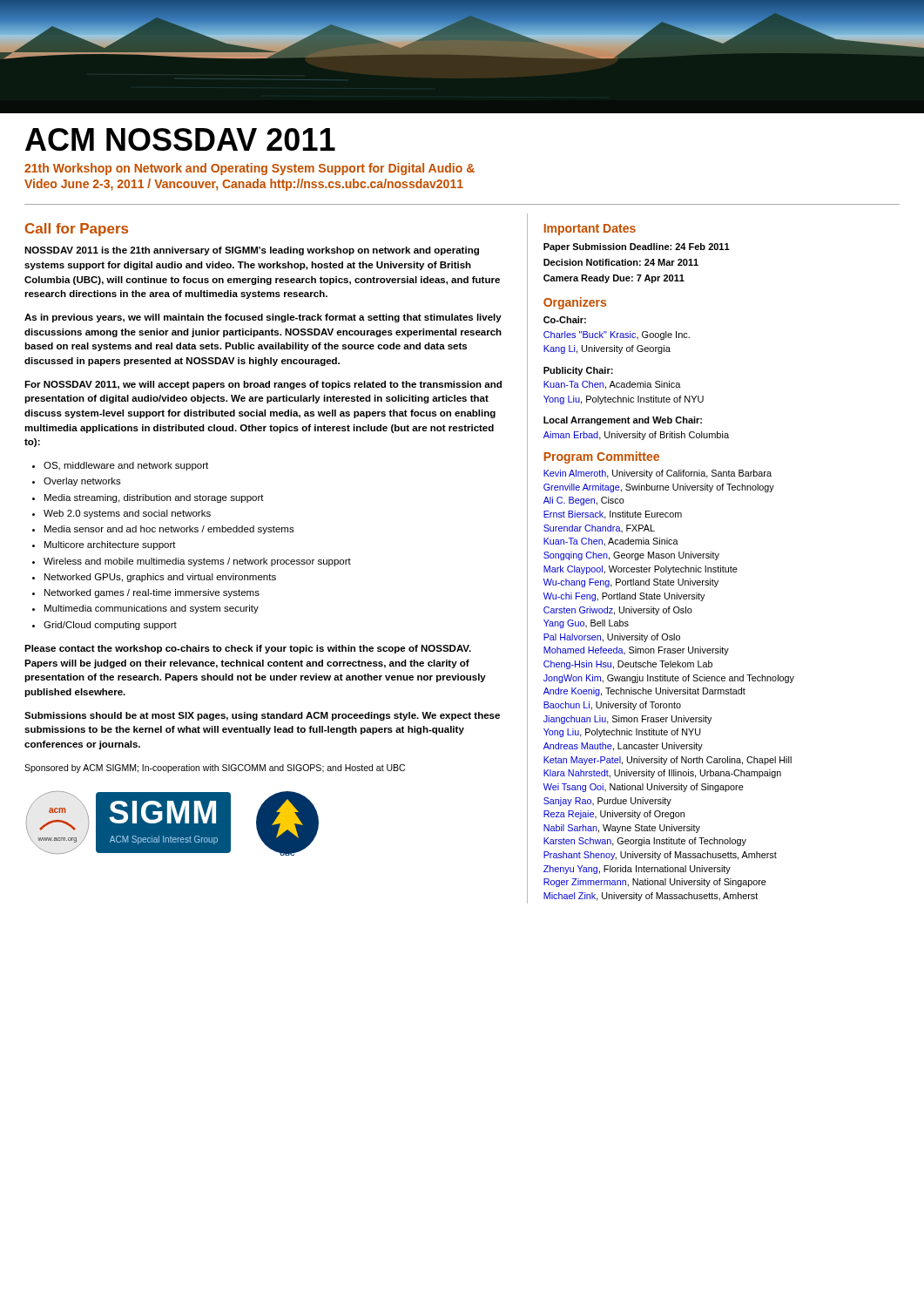This screenshot has width=924, height=1307.
Task: Select the region starting "Media sensor and ad hoc"
Action: click(169, 529)
